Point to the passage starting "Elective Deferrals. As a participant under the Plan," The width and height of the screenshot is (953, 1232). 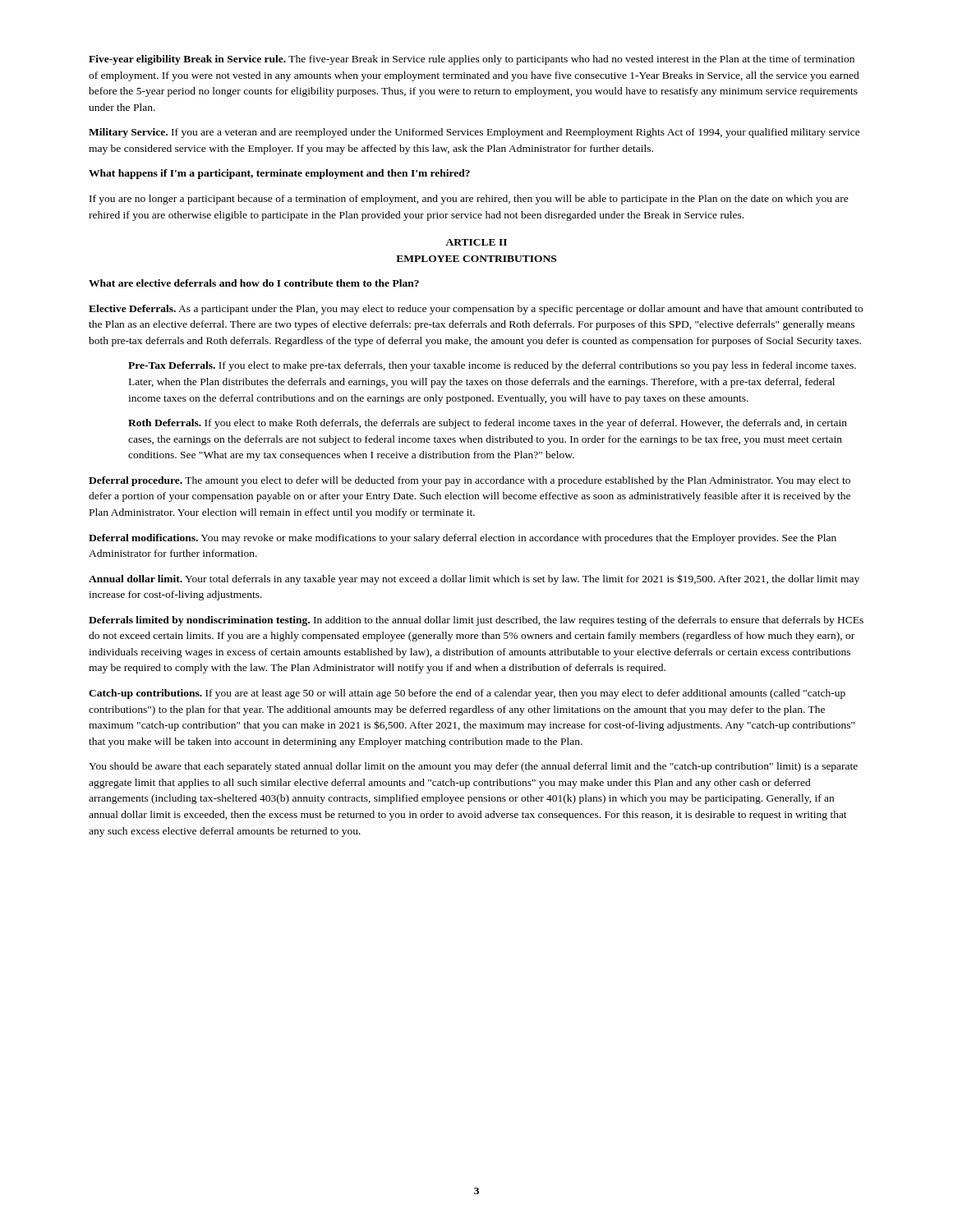[x=476, y=324]
